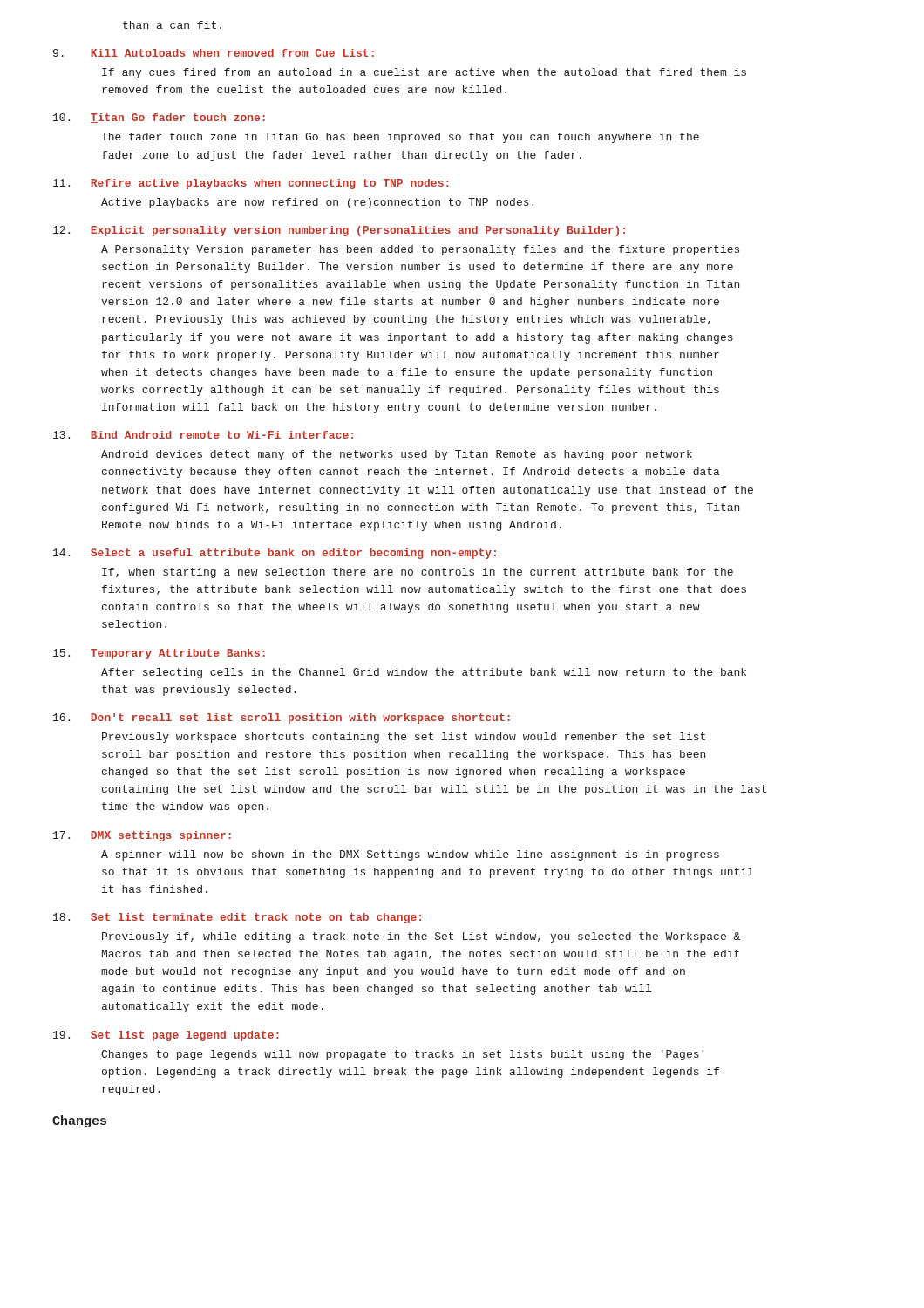Locate the list item containing "18. Set list"

pyautogui.click(x=462, y=964)
